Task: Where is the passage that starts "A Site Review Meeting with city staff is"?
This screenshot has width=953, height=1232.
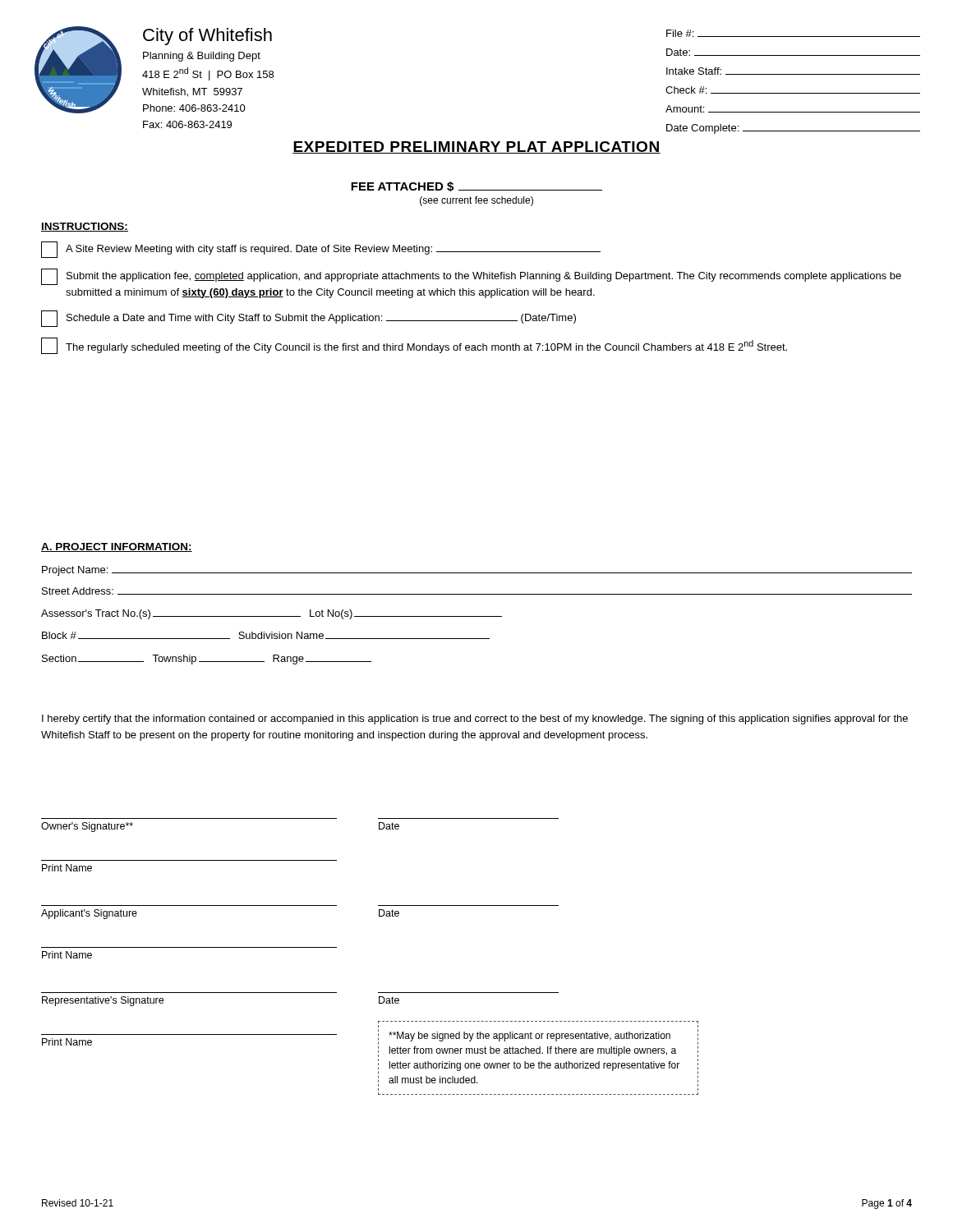Action: click(476, 249)
